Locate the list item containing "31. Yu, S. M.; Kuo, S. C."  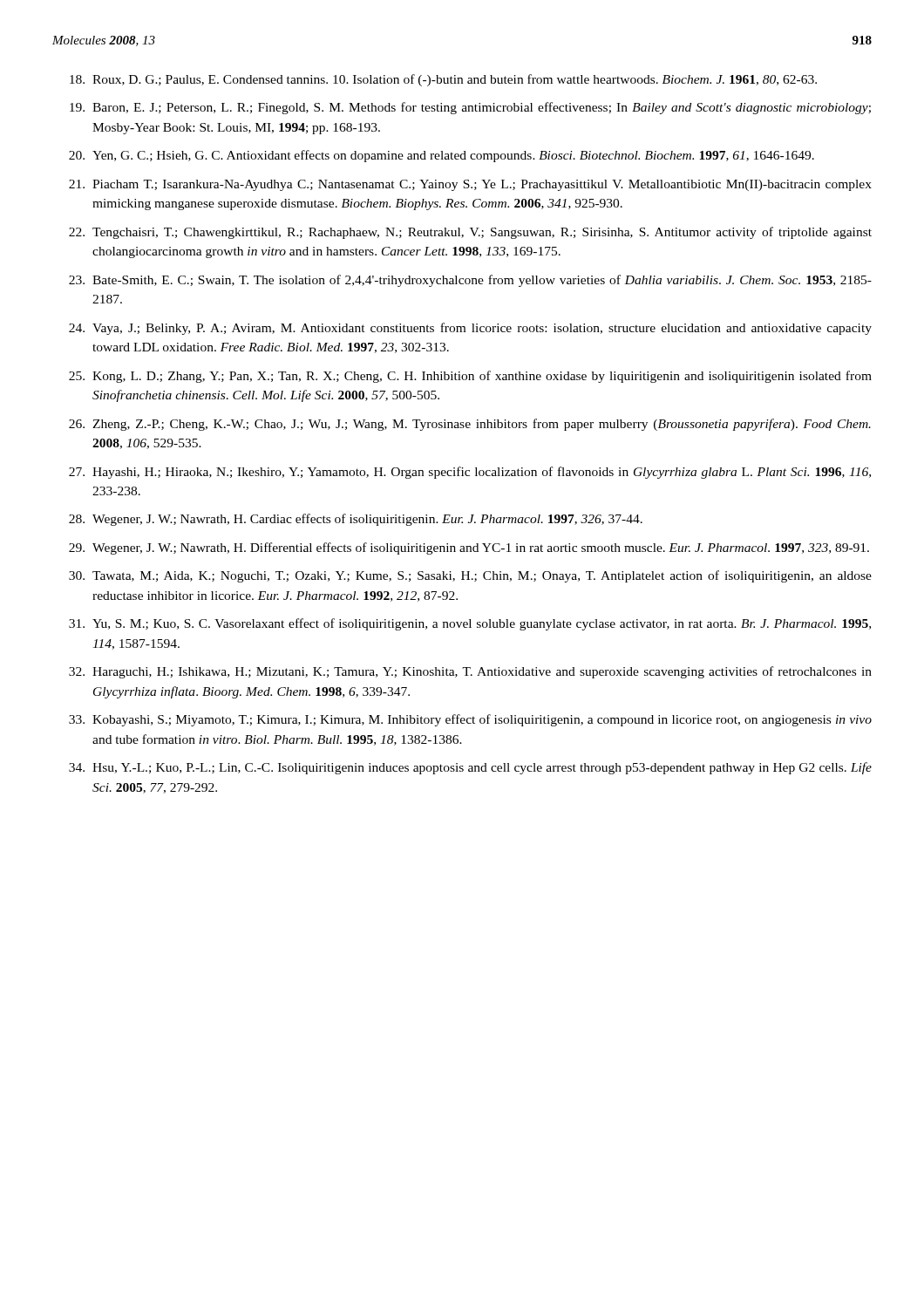462,634
